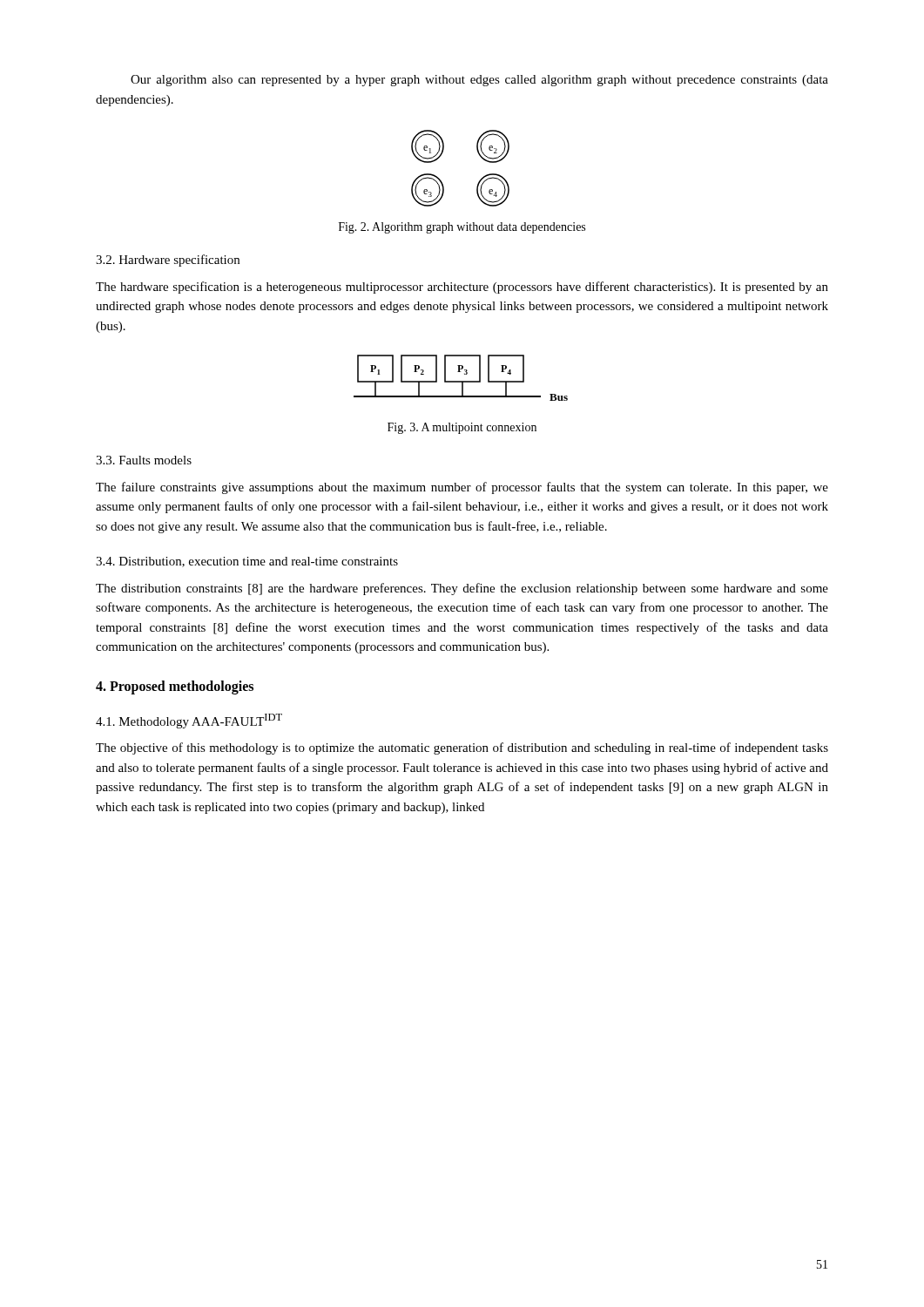The image size is (924, 1307).
Task: Navigate to the passage starting "The hardware specification is a"
Action: click(462, 306)
